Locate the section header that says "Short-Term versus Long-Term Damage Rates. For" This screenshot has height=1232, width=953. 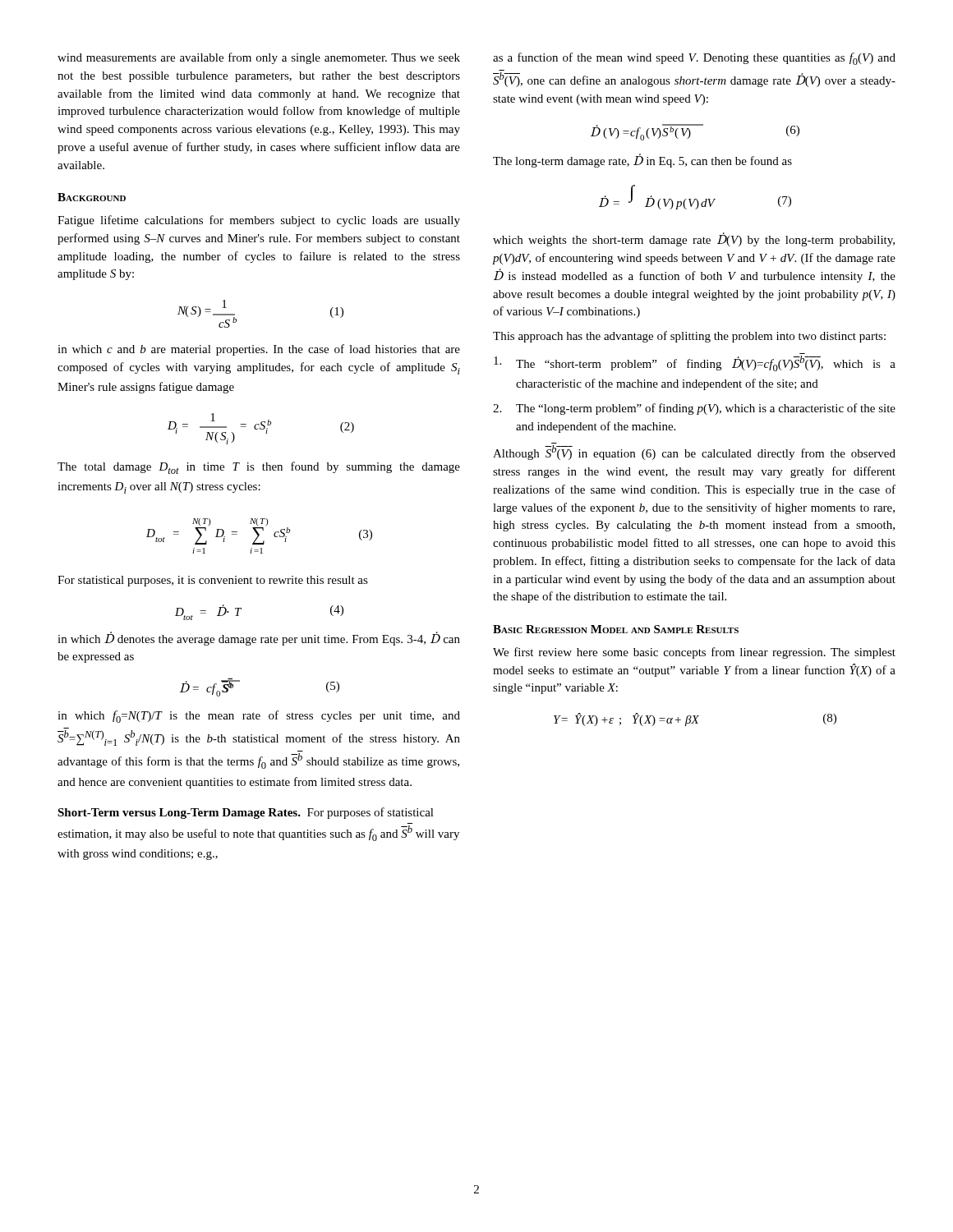259,833
